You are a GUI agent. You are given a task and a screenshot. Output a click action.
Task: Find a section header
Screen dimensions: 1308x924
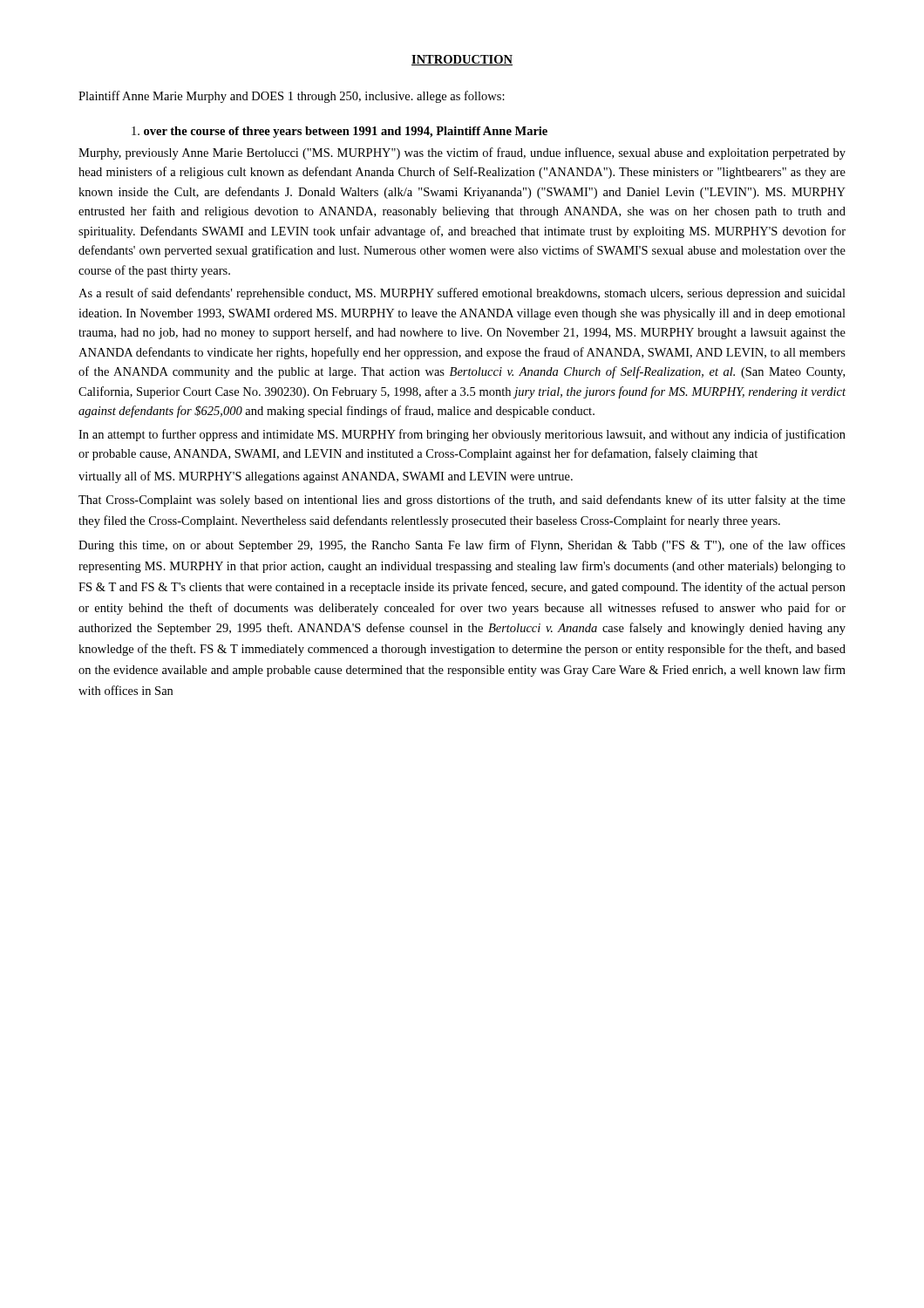click(x=462, y=59)
